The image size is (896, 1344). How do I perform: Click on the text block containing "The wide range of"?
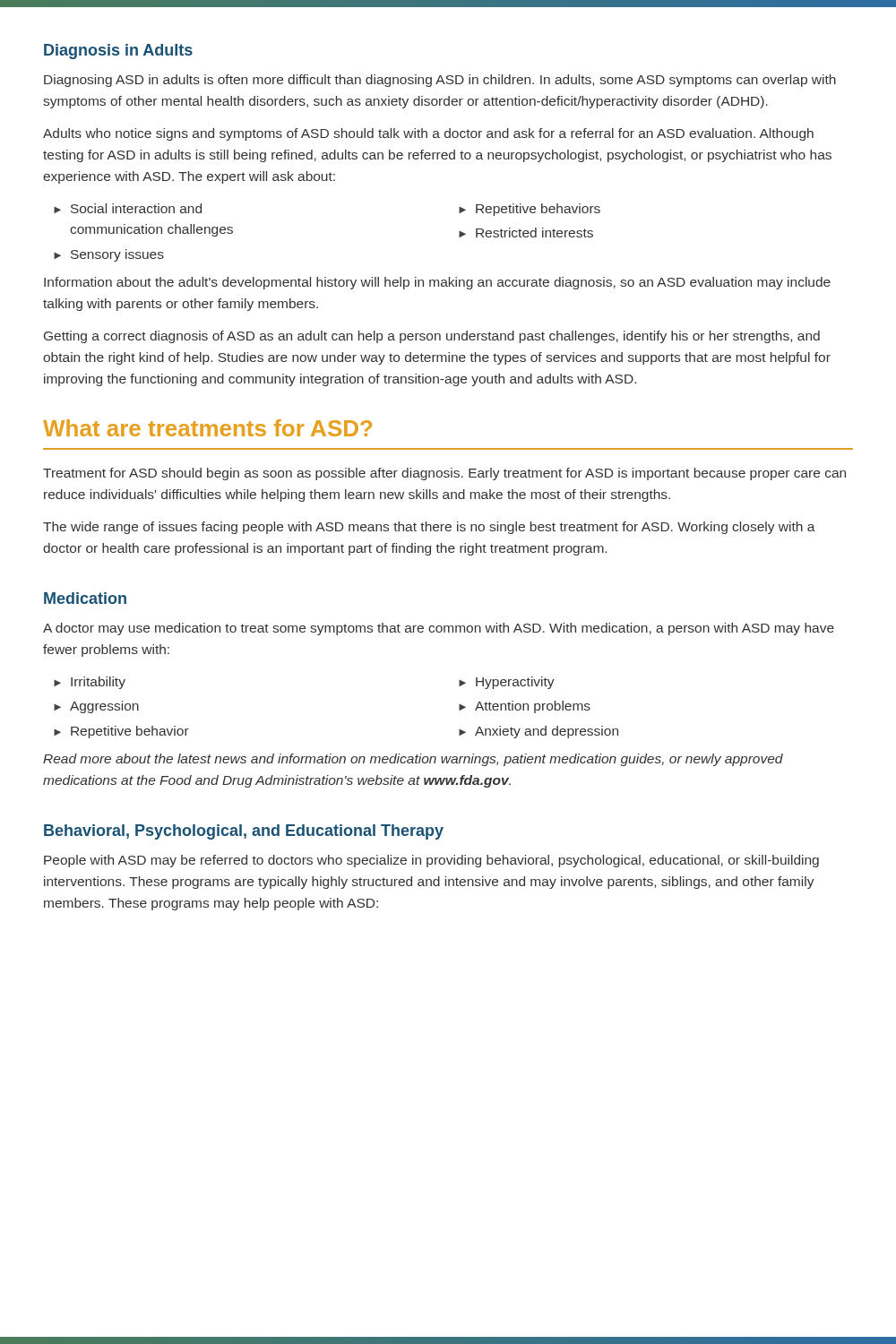click(429, 537)
